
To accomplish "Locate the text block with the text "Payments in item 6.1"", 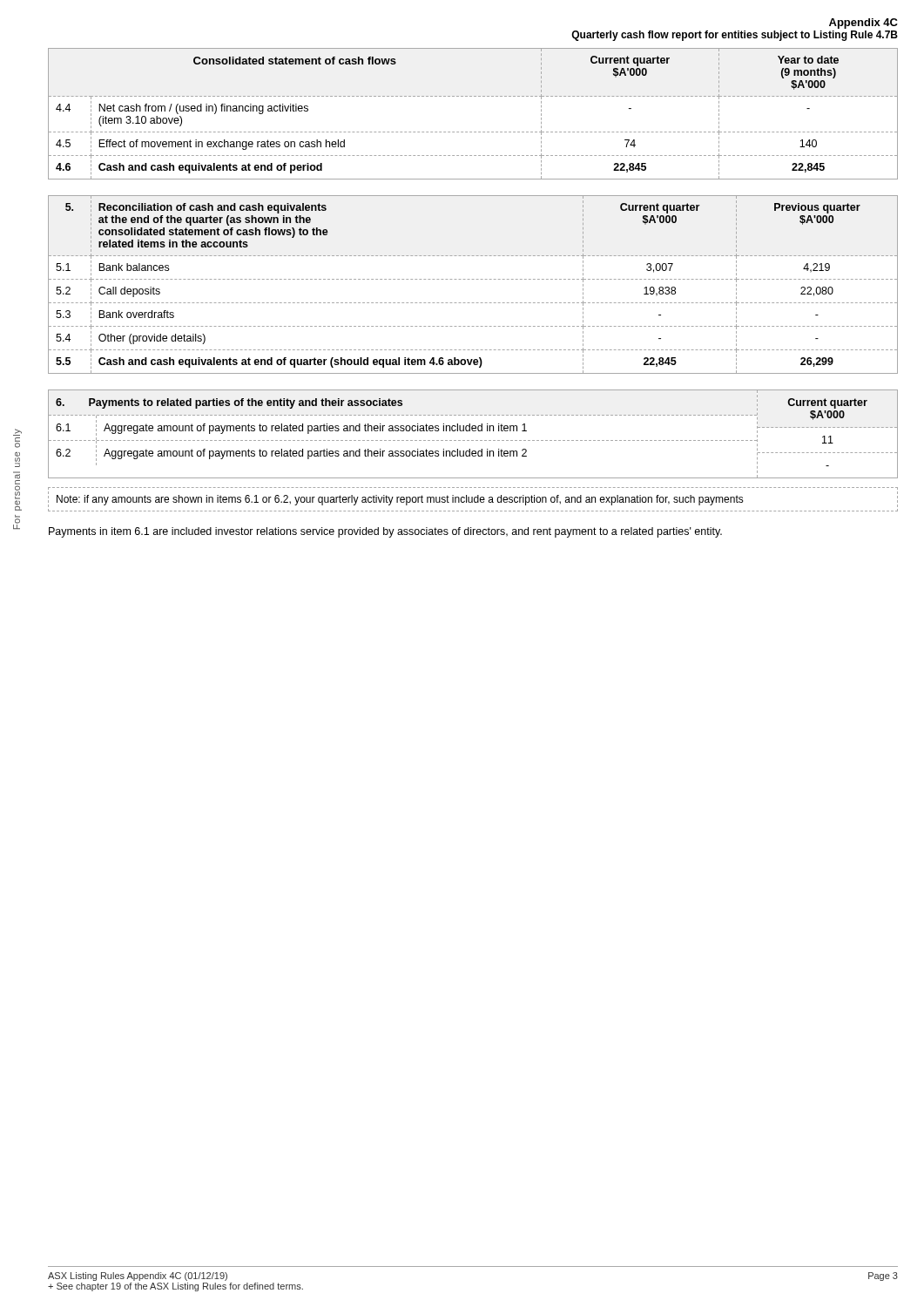I will [385, 531].
